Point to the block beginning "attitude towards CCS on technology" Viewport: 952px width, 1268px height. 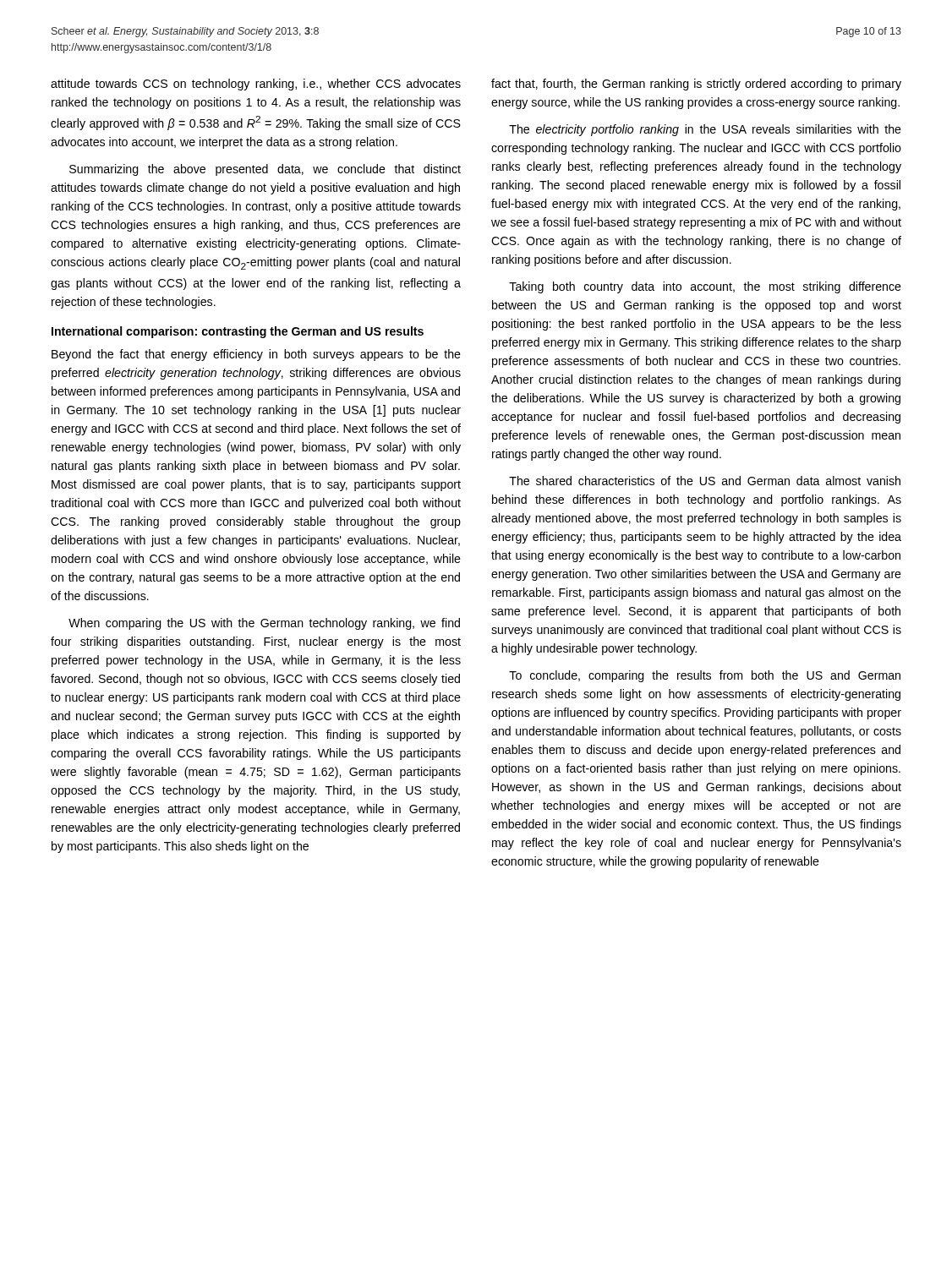(x=256, y=193)
